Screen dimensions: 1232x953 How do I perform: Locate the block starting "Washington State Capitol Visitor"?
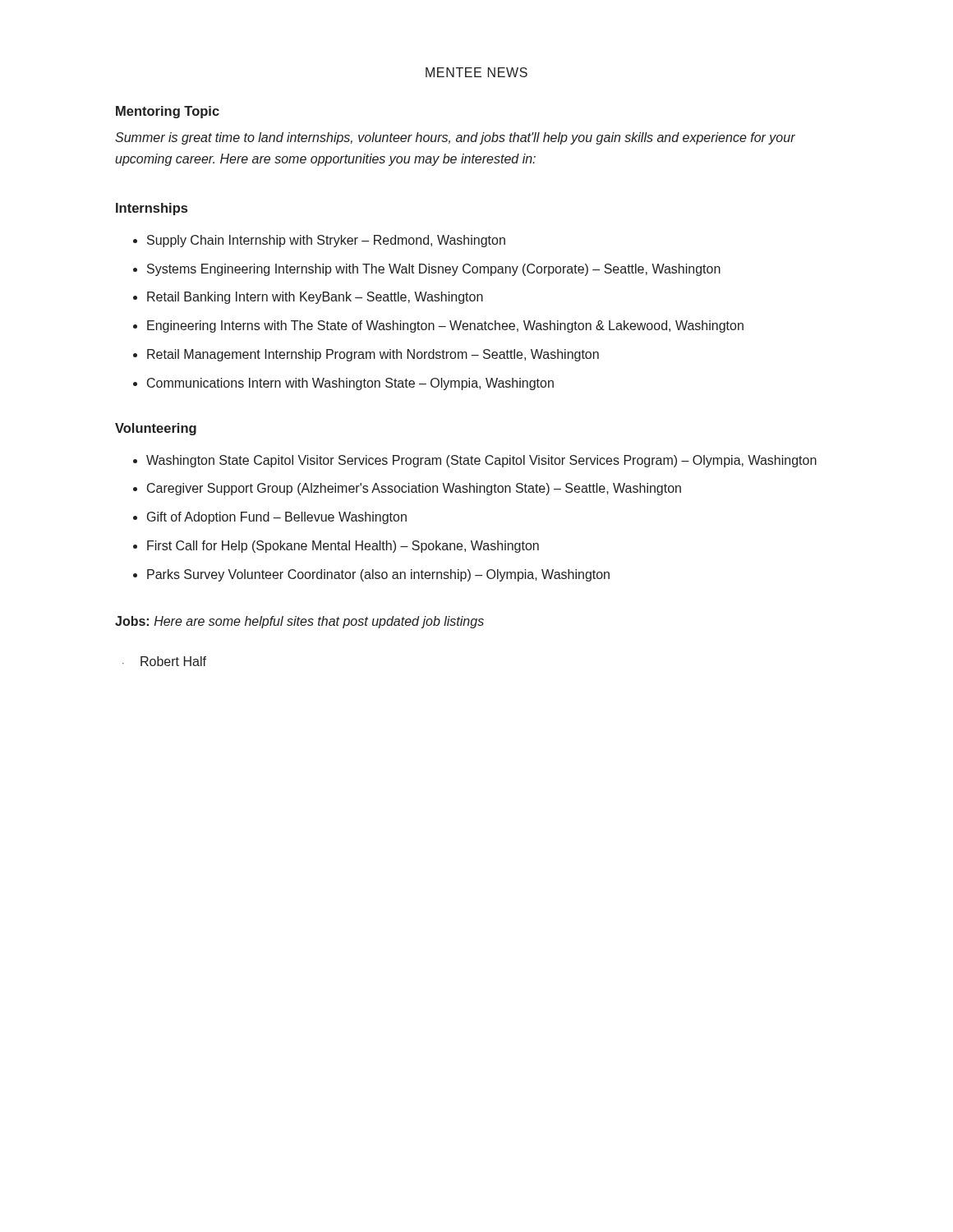point(485,461)
